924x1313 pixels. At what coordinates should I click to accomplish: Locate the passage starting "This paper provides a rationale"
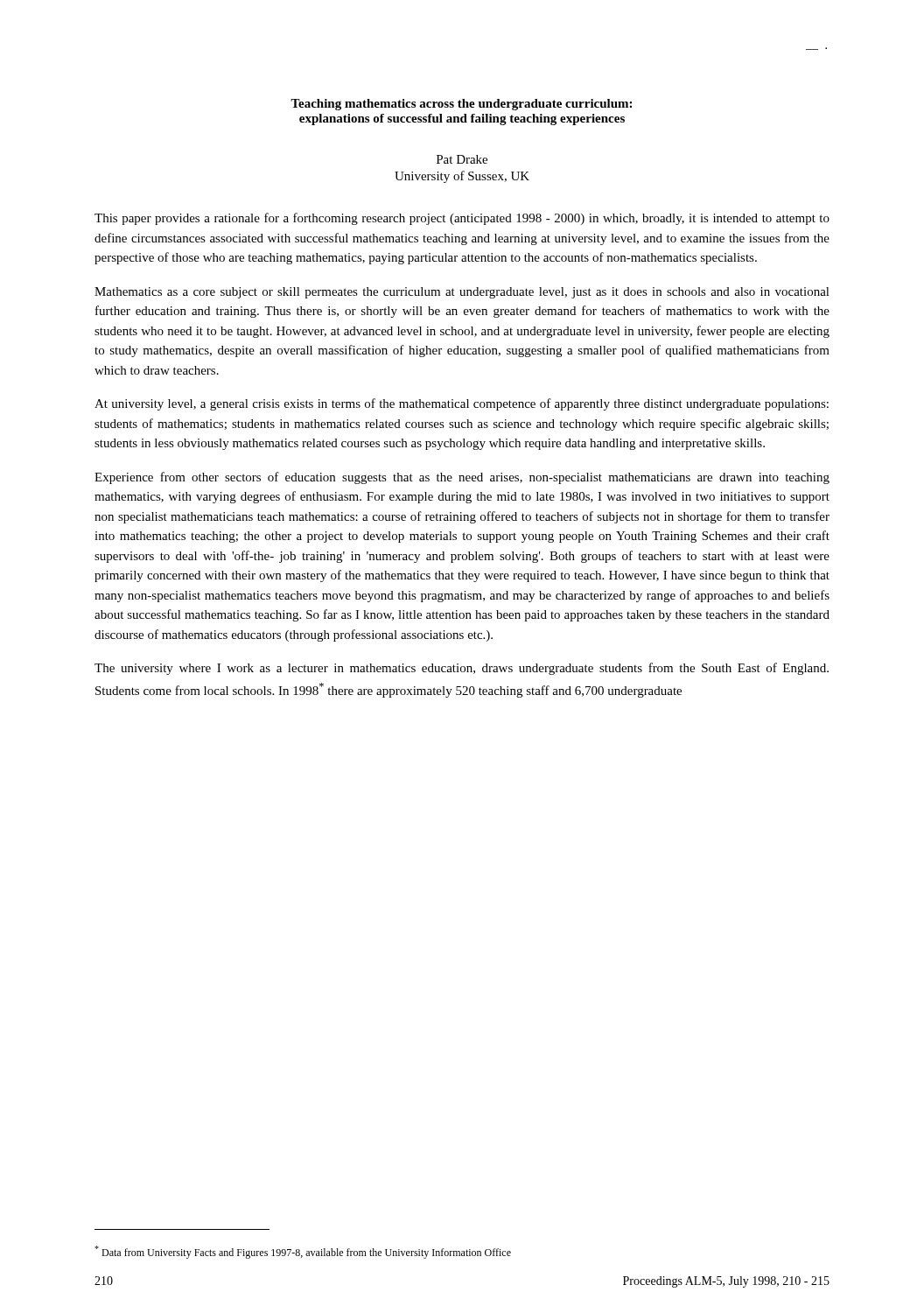[462, 238]
